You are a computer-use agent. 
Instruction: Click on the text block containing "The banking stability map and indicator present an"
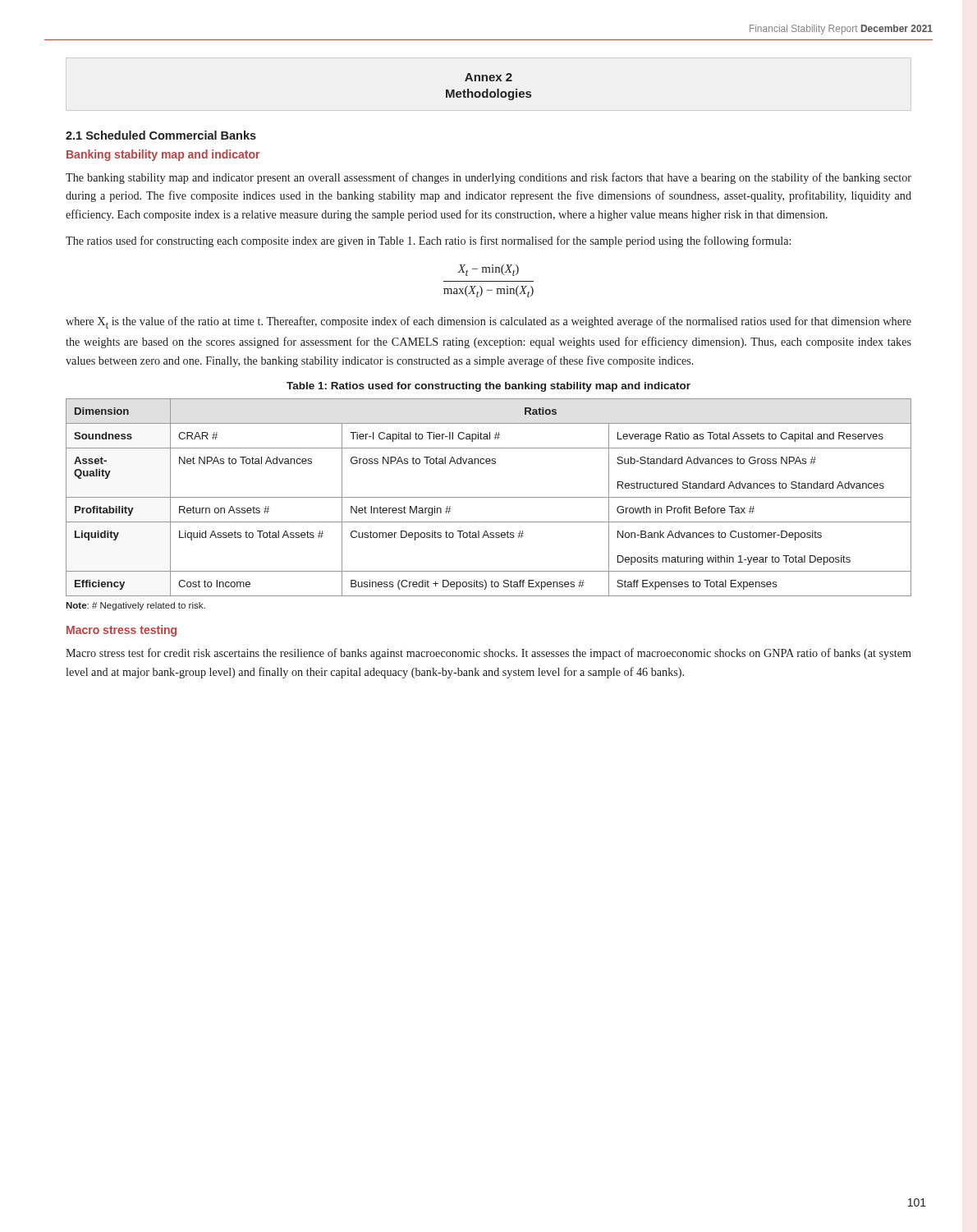pos(488,196)
